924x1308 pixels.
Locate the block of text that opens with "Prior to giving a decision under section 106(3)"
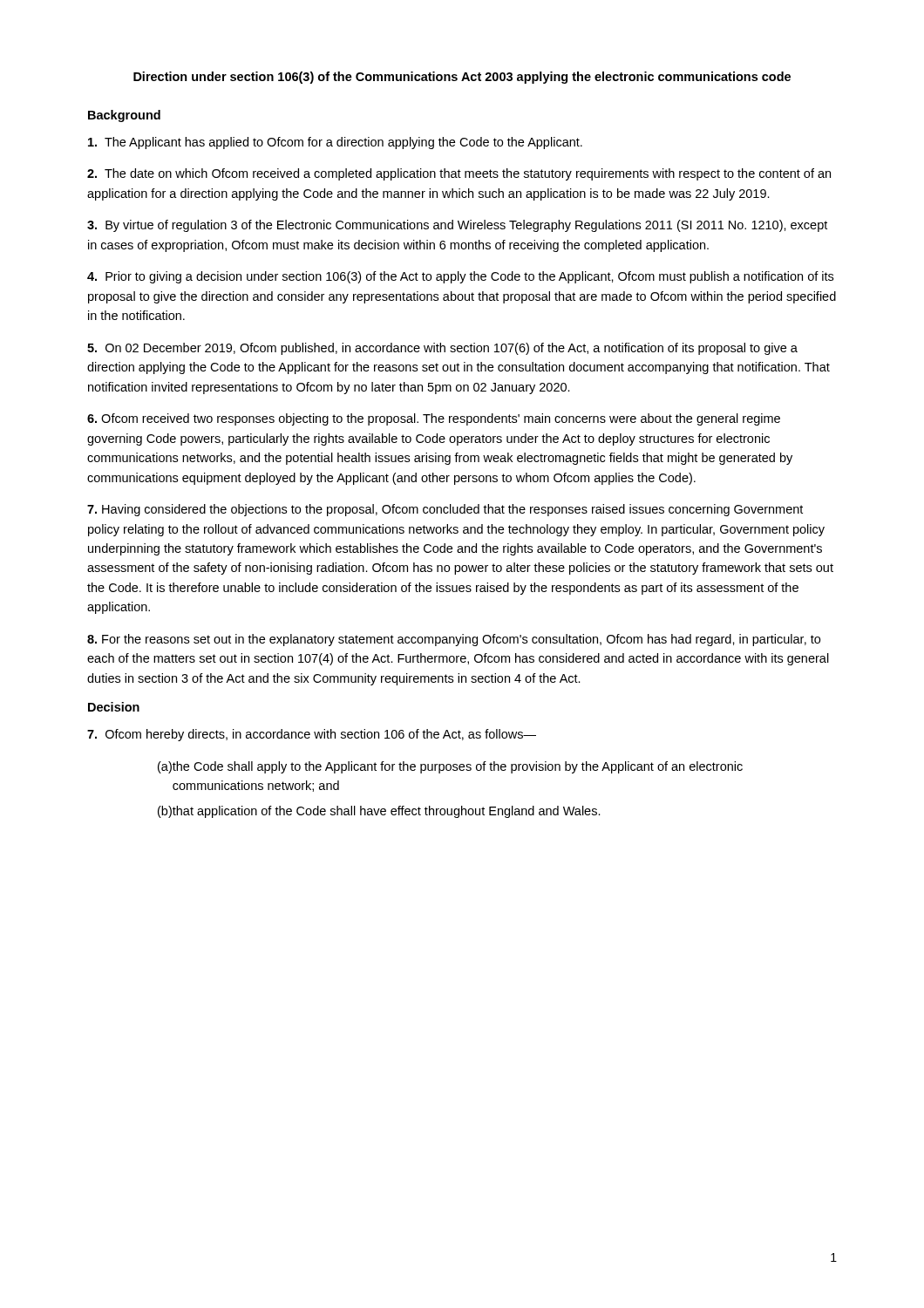point(462,296)
